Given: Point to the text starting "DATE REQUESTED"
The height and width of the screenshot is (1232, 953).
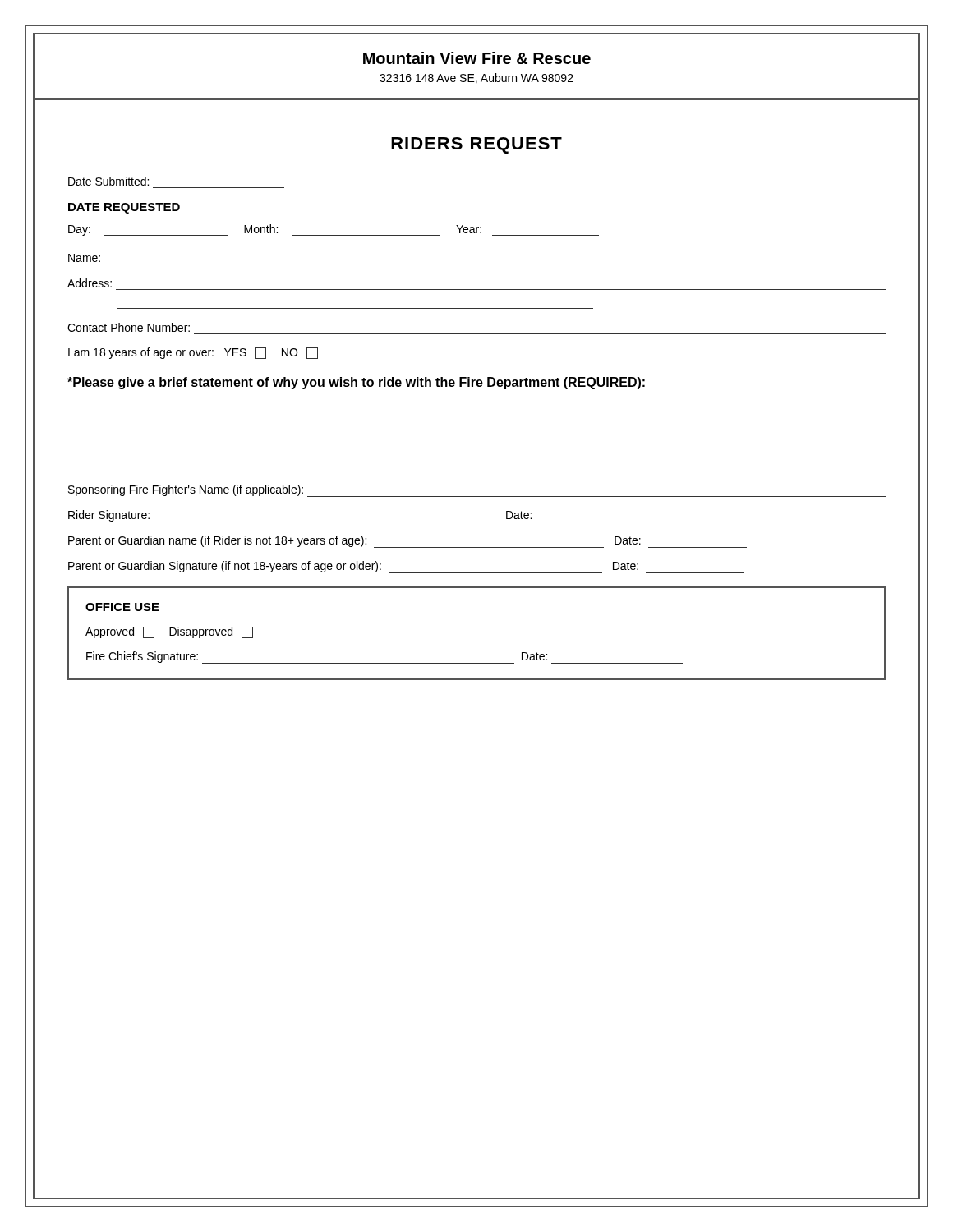Looking at the screenshot, I should (124, 207).
